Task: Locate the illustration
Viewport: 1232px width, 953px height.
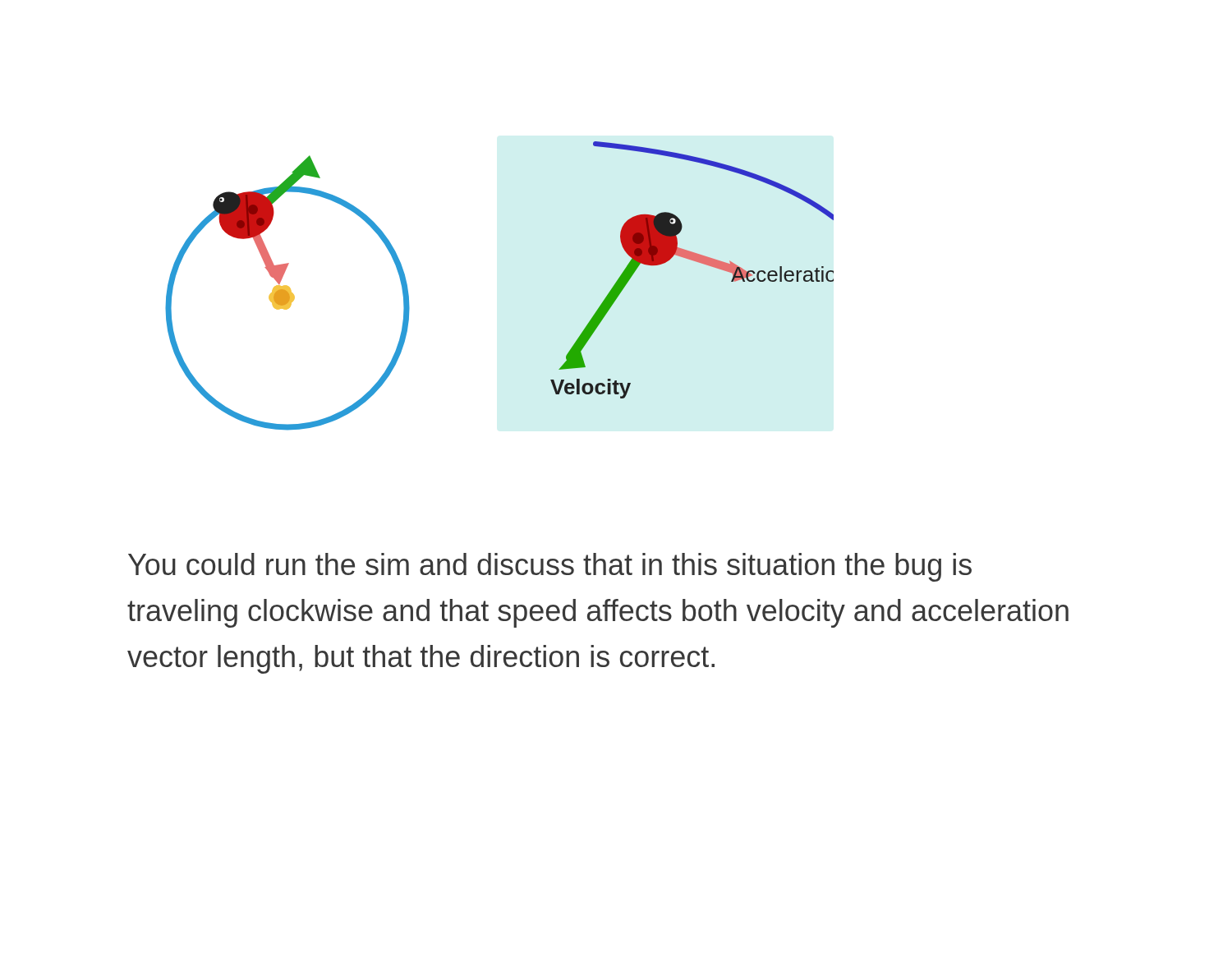Action: [480, 283]
